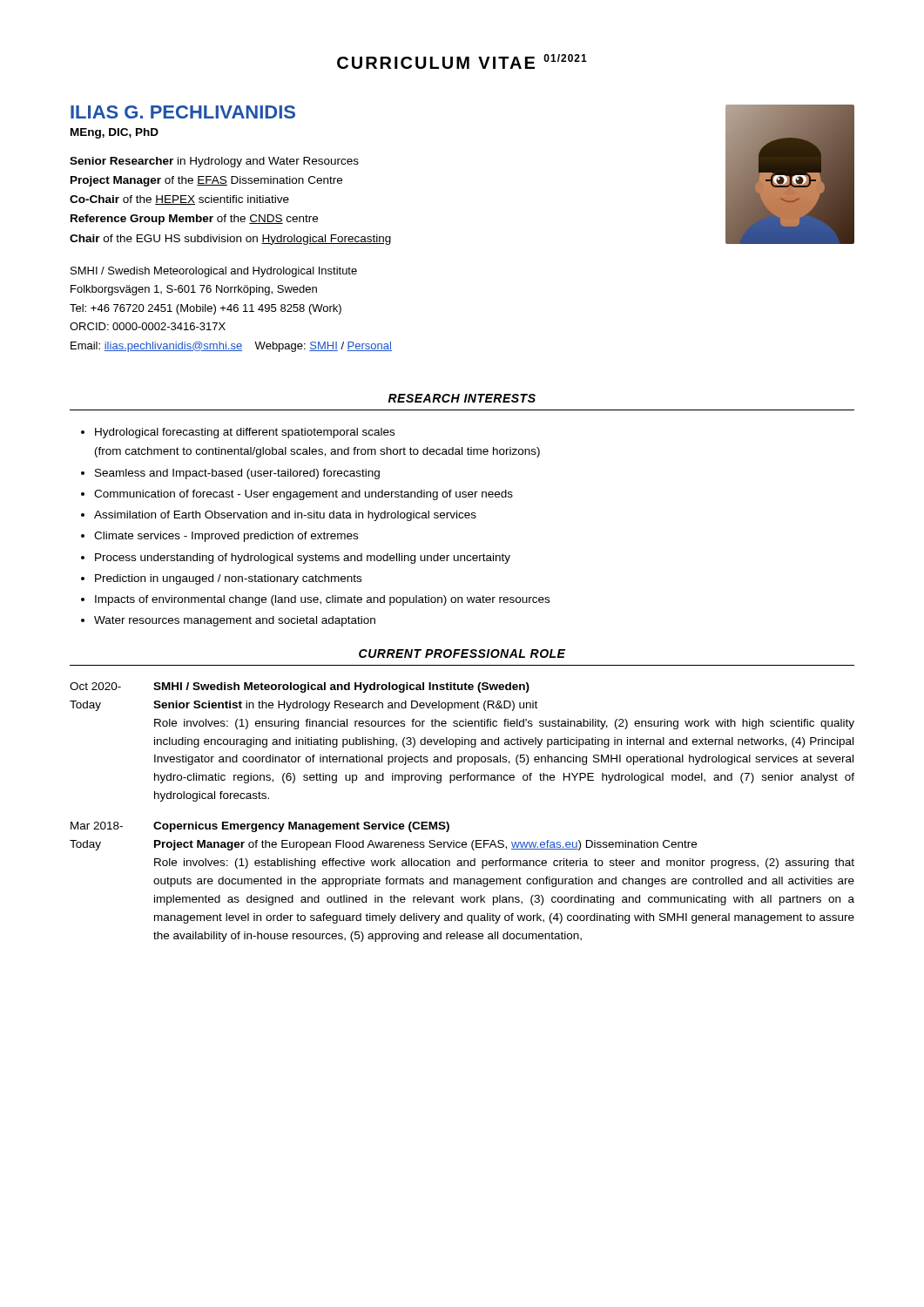Find "Seamless and Impact-based (user-tailored) forecasting" on this page

pos(237,472)
